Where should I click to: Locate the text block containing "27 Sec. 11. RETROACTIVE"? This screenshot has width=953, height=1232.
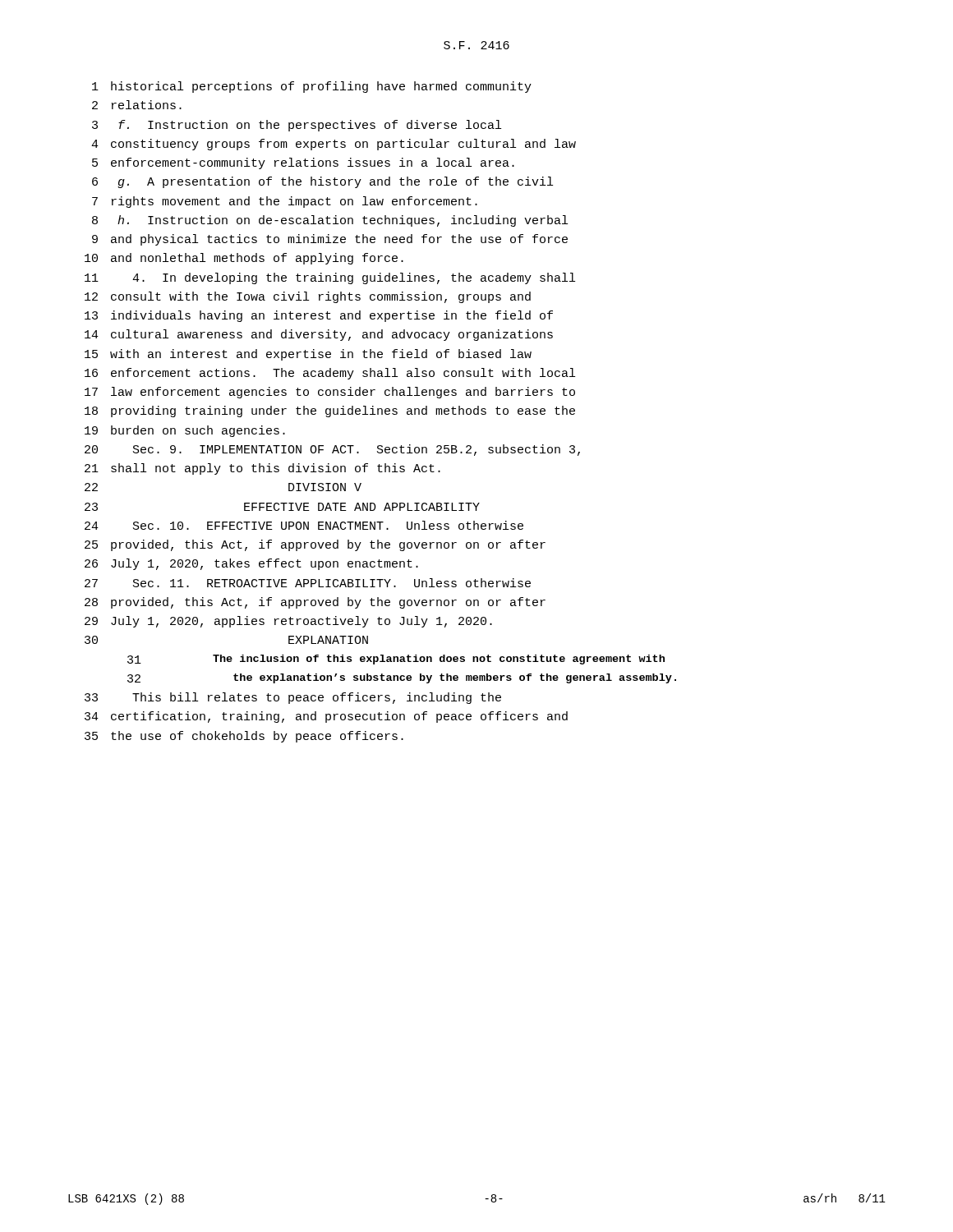[476, 603]
